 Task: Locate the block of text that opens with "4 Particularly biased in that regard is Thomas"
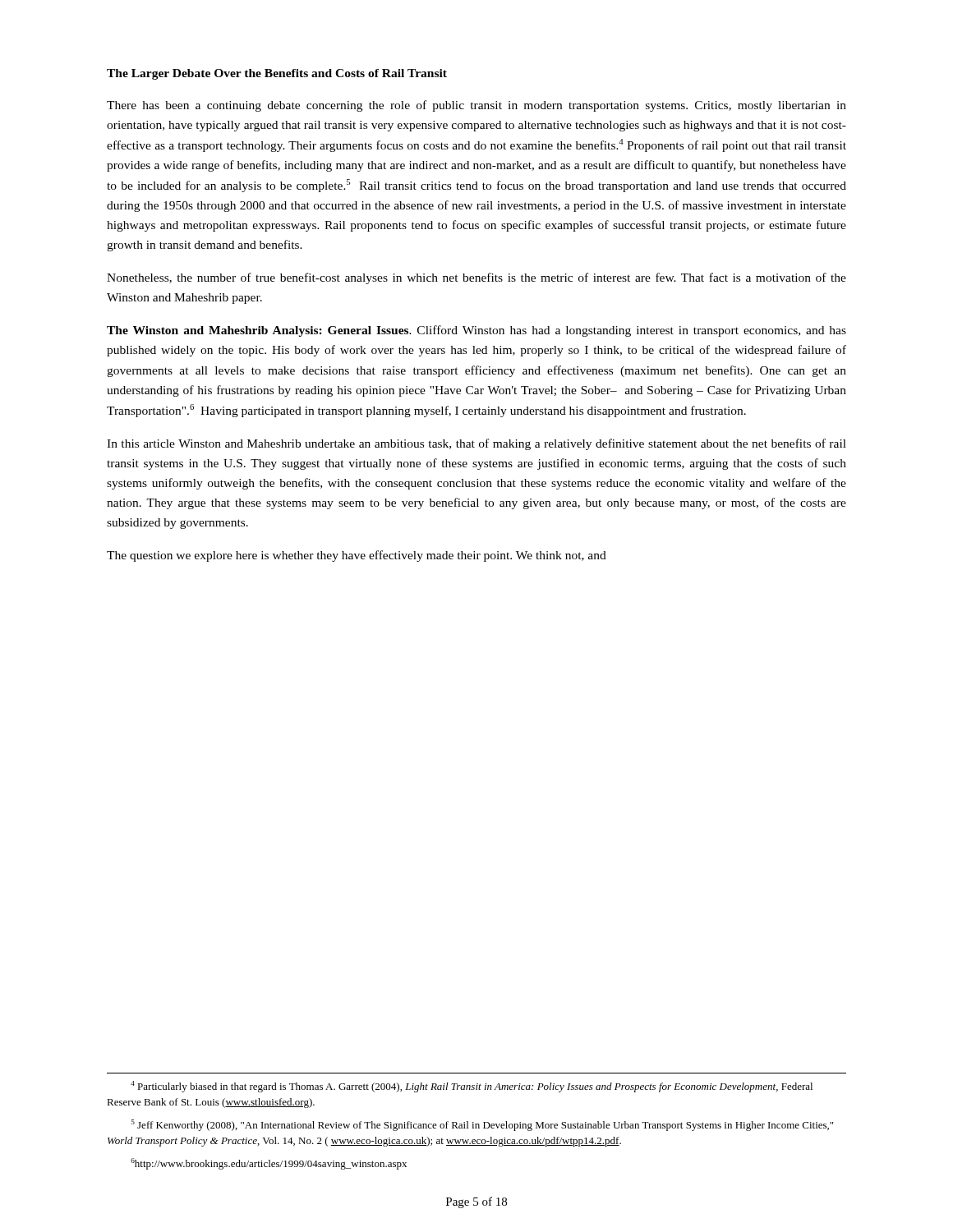coord(460,1094)
